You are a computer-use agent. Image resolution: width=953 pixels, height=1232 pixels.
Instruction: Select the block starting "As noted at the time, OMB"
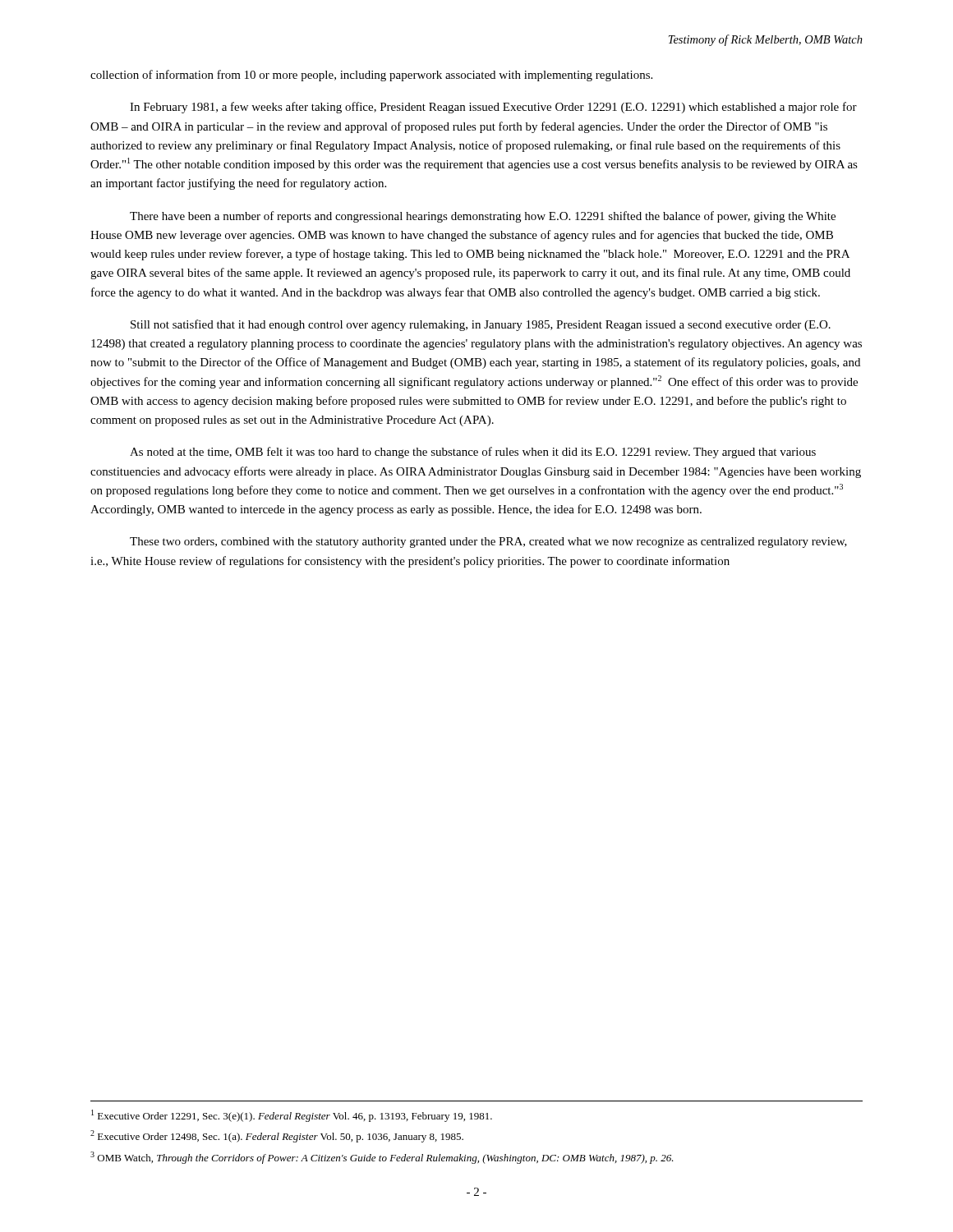point(476,481)
